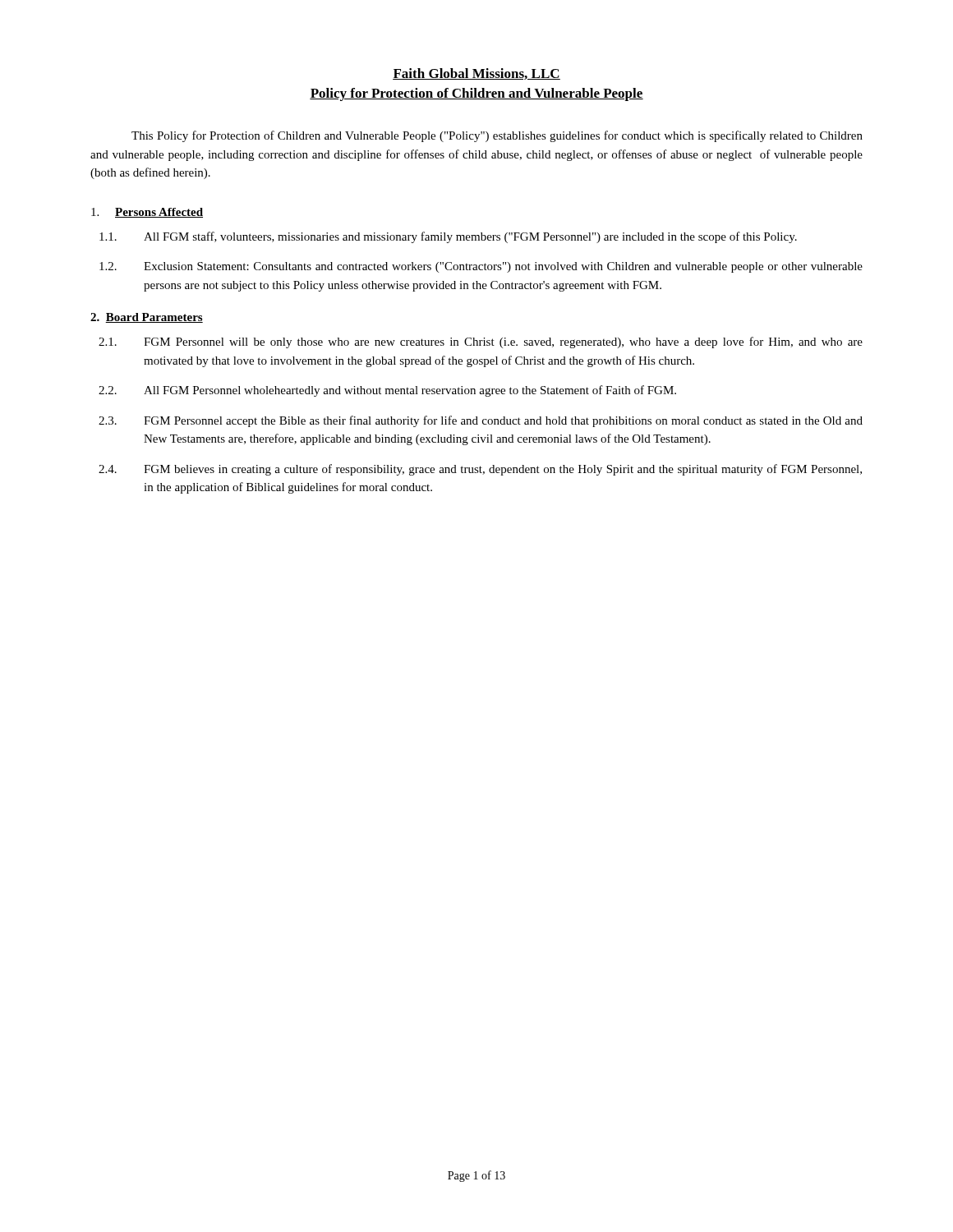The height and width of the screenshot is (1232, 953).
Task: Point to the block beginning "1. All FGM staff, volunteers, missionaries and"
Action: point(476,236)
